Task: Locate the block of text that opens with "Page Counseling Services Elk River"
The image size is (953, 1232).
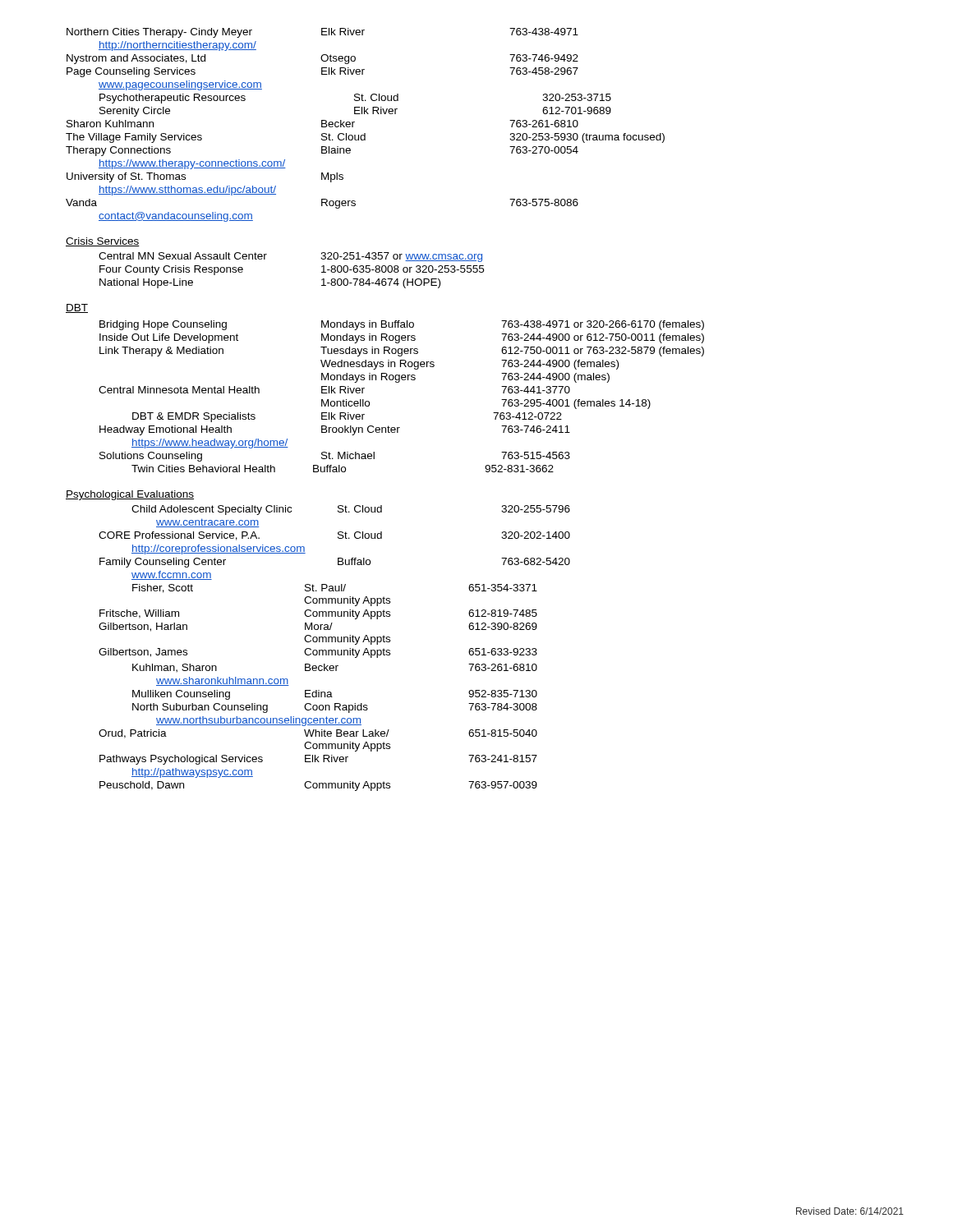Action: 322,71
